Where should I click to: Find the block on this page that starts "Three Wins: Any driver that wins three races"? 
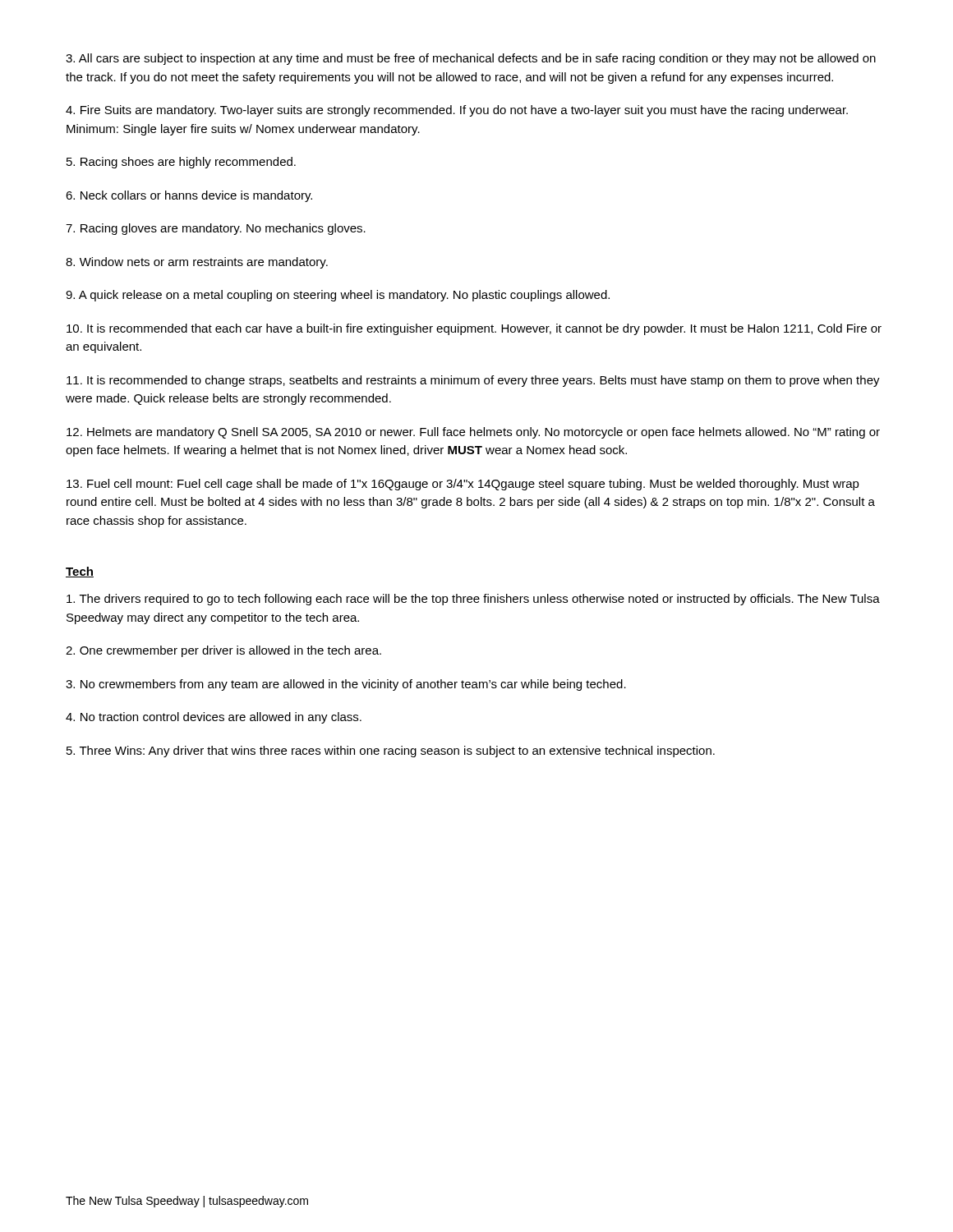click(391, 750)
